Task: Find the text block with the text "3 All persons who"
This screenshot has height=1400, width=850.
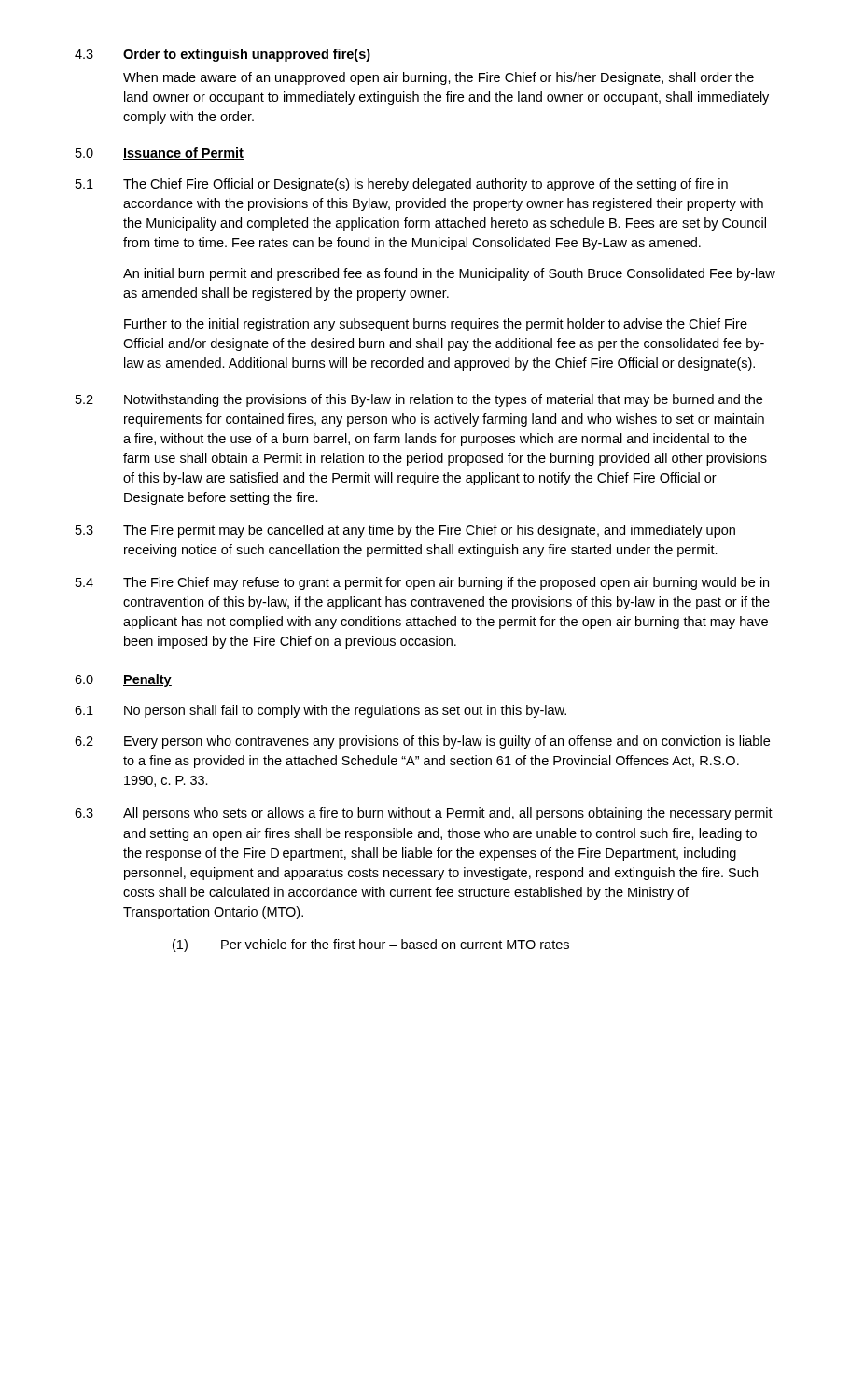Action: [425, 863]
